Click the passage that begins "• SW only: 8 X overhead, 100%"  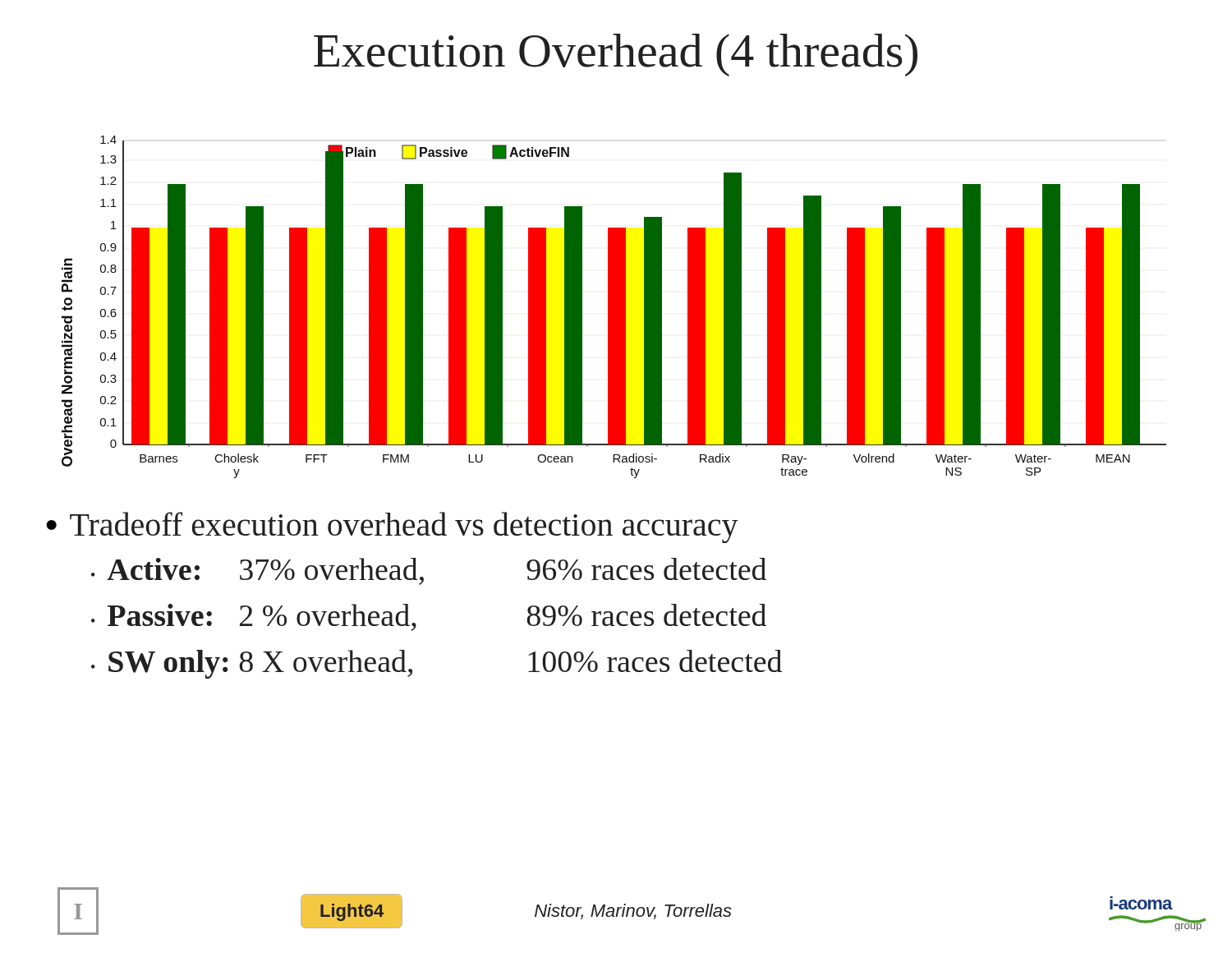pyautogui.click(x=245, y=662)
